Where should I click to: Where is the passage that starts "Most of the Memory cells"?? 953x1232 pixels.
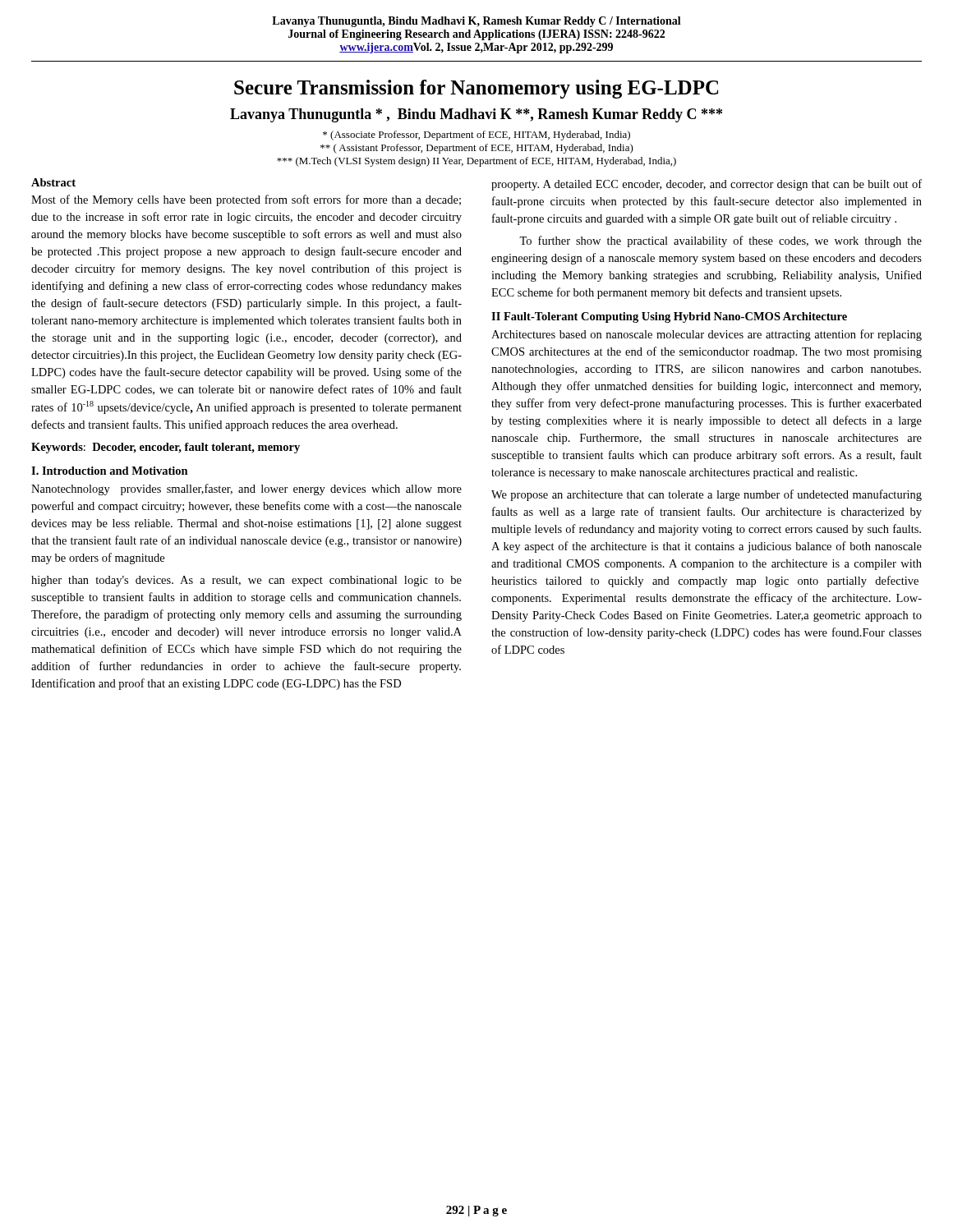[x=246, y=312]
